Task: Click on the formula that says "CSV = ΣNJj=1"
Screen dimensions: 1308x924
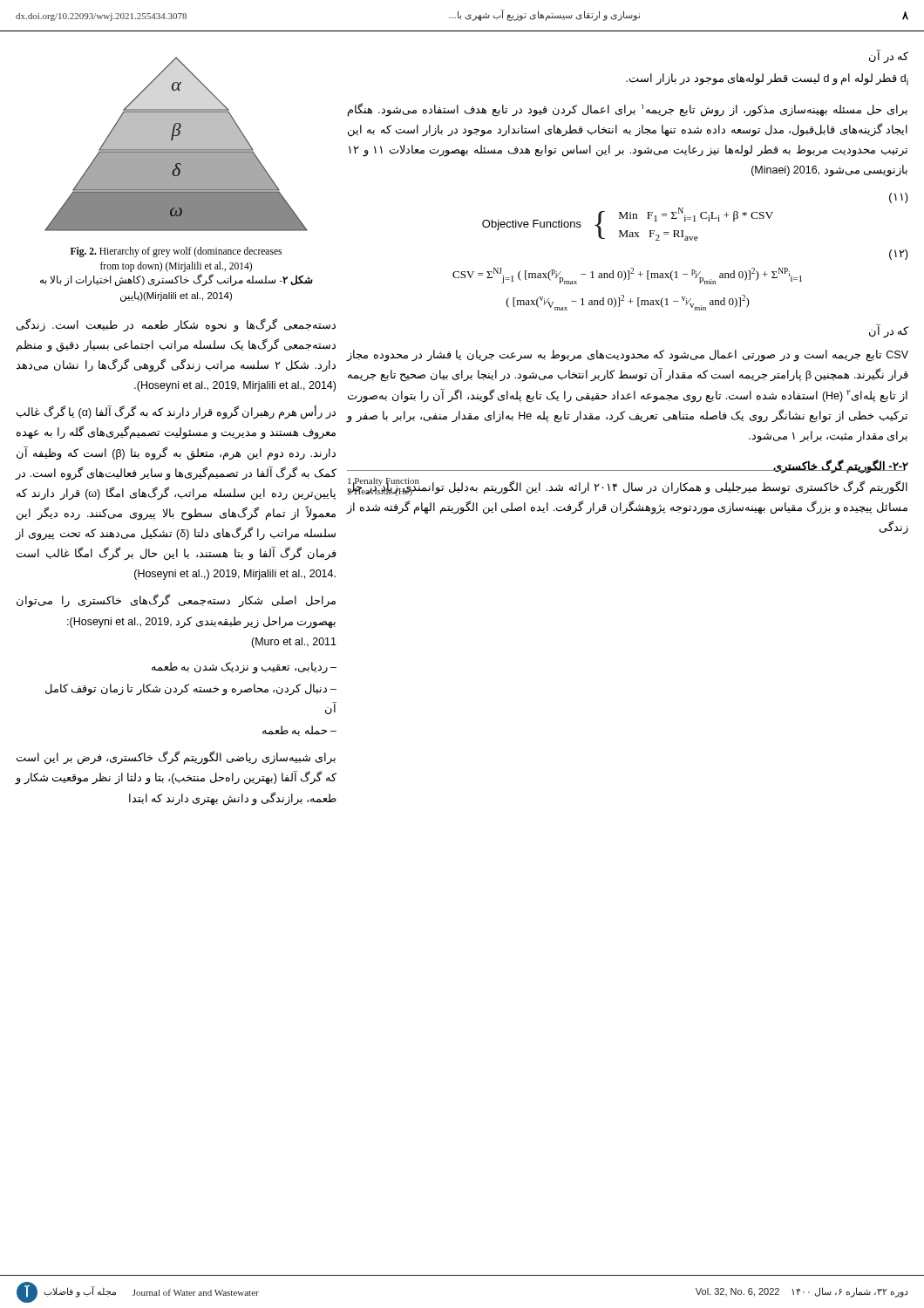Action: coord(628,290)
